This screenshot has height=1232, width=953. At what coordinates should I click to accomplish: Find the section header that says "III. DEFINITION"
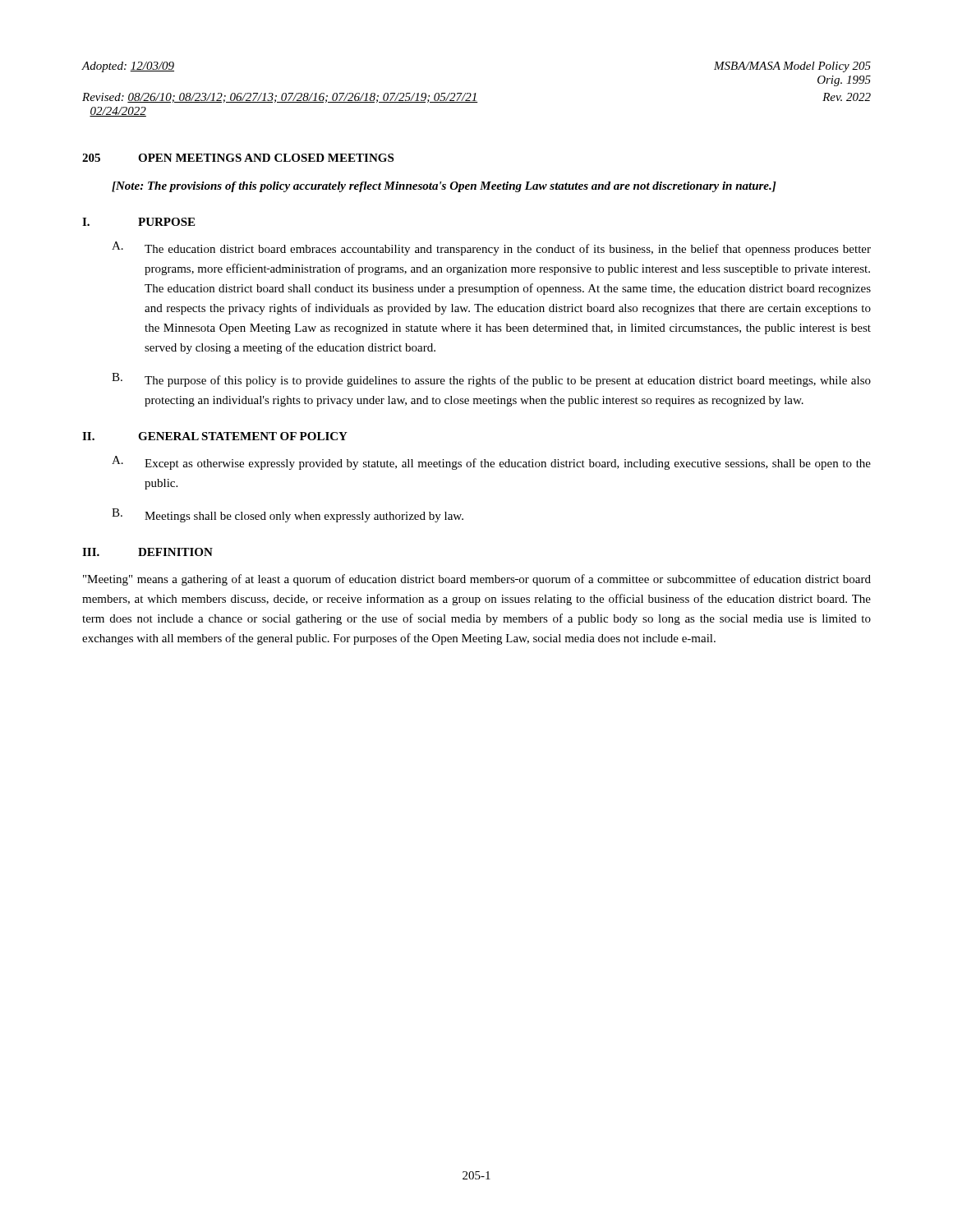147,552
